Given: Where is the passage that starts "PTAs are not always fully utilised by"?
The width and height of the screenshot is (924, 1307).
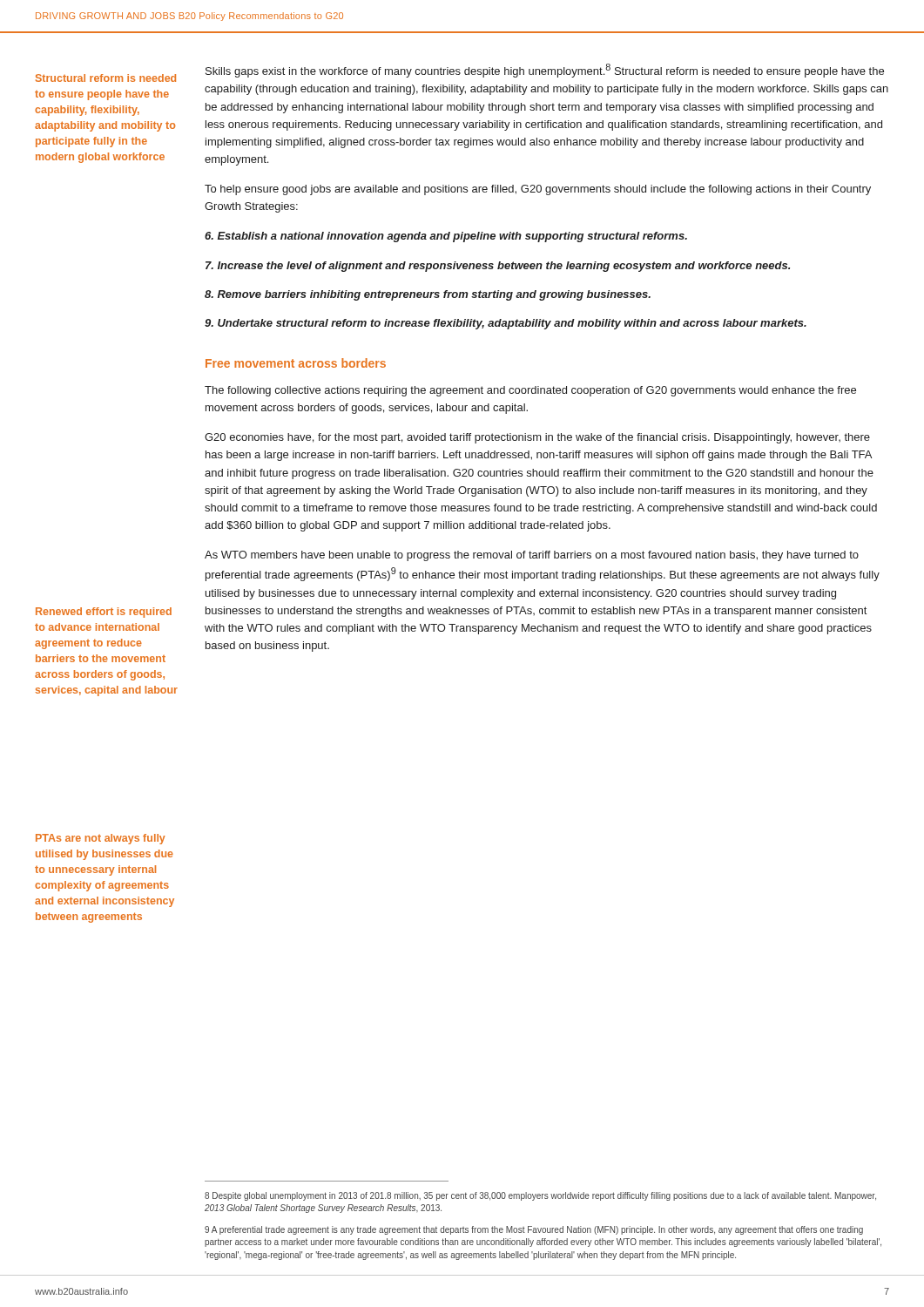Looking at the screenshot, I should pos(107,877).
